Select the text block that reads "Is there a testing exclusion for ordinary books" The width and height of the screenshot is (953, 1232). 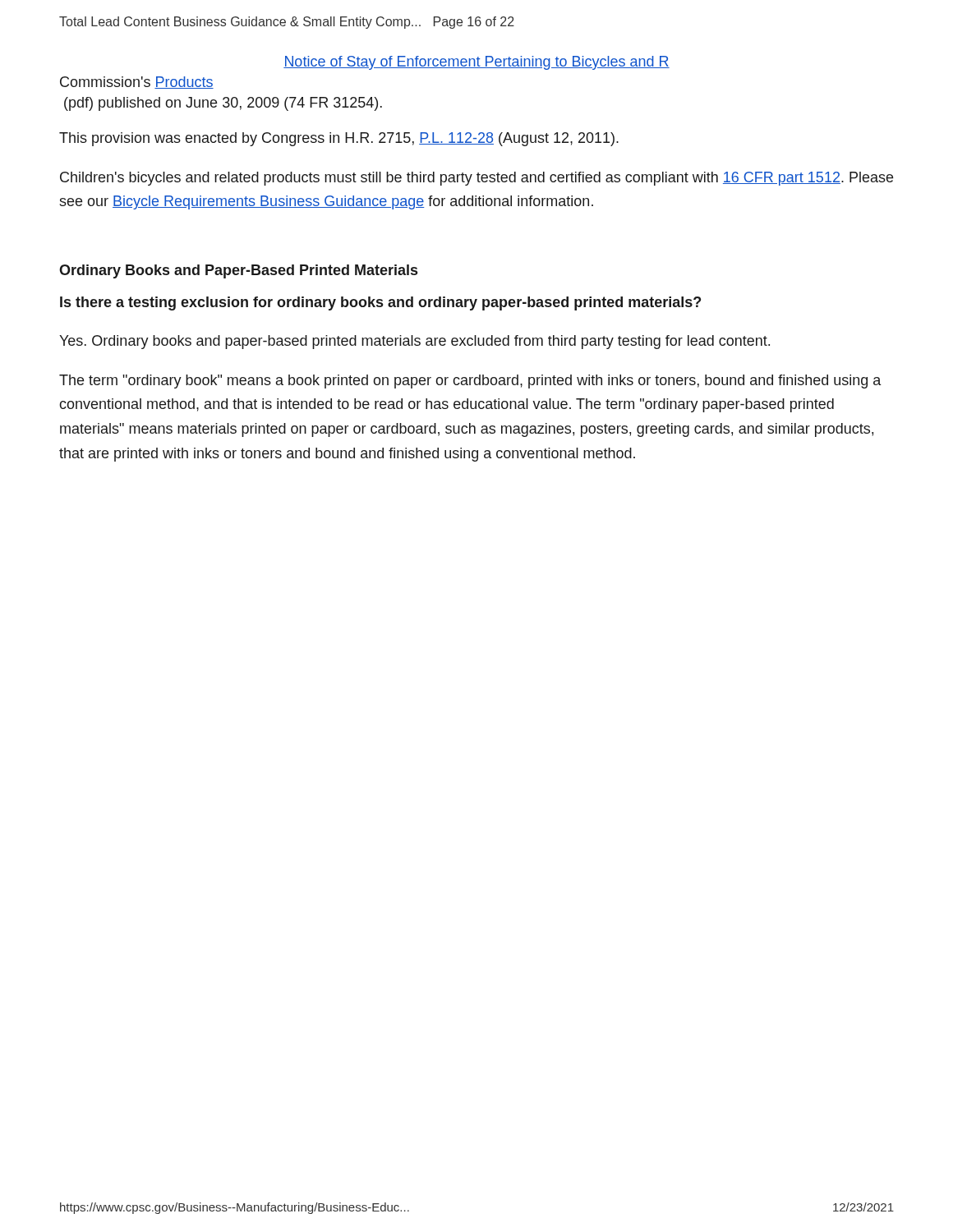pos(380,302)
